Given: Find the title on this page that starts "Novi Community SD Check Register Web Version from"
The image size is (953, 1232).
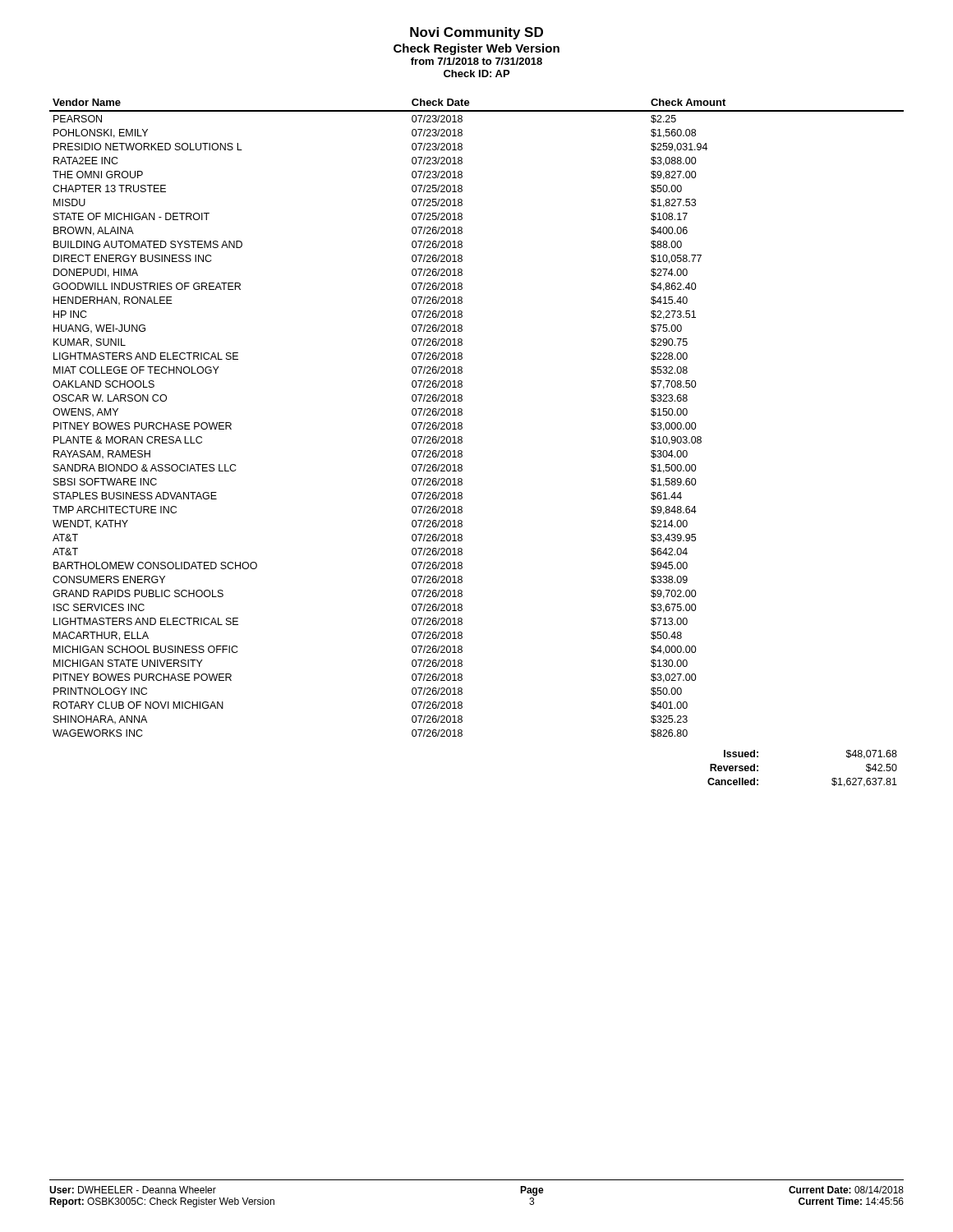Looking at the screenshot, I should tap(476, 52).
